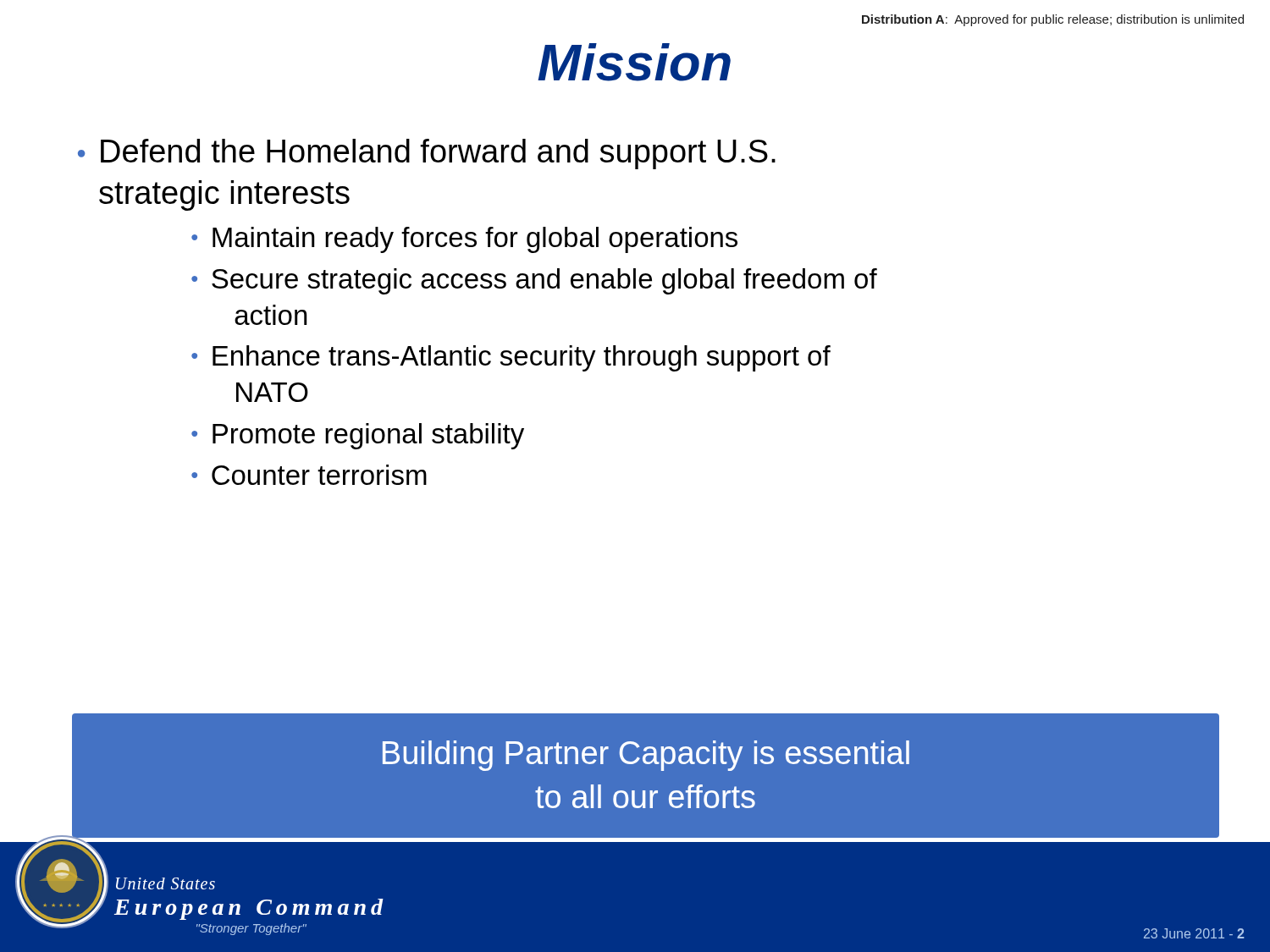Select the title

coord(635,62)
